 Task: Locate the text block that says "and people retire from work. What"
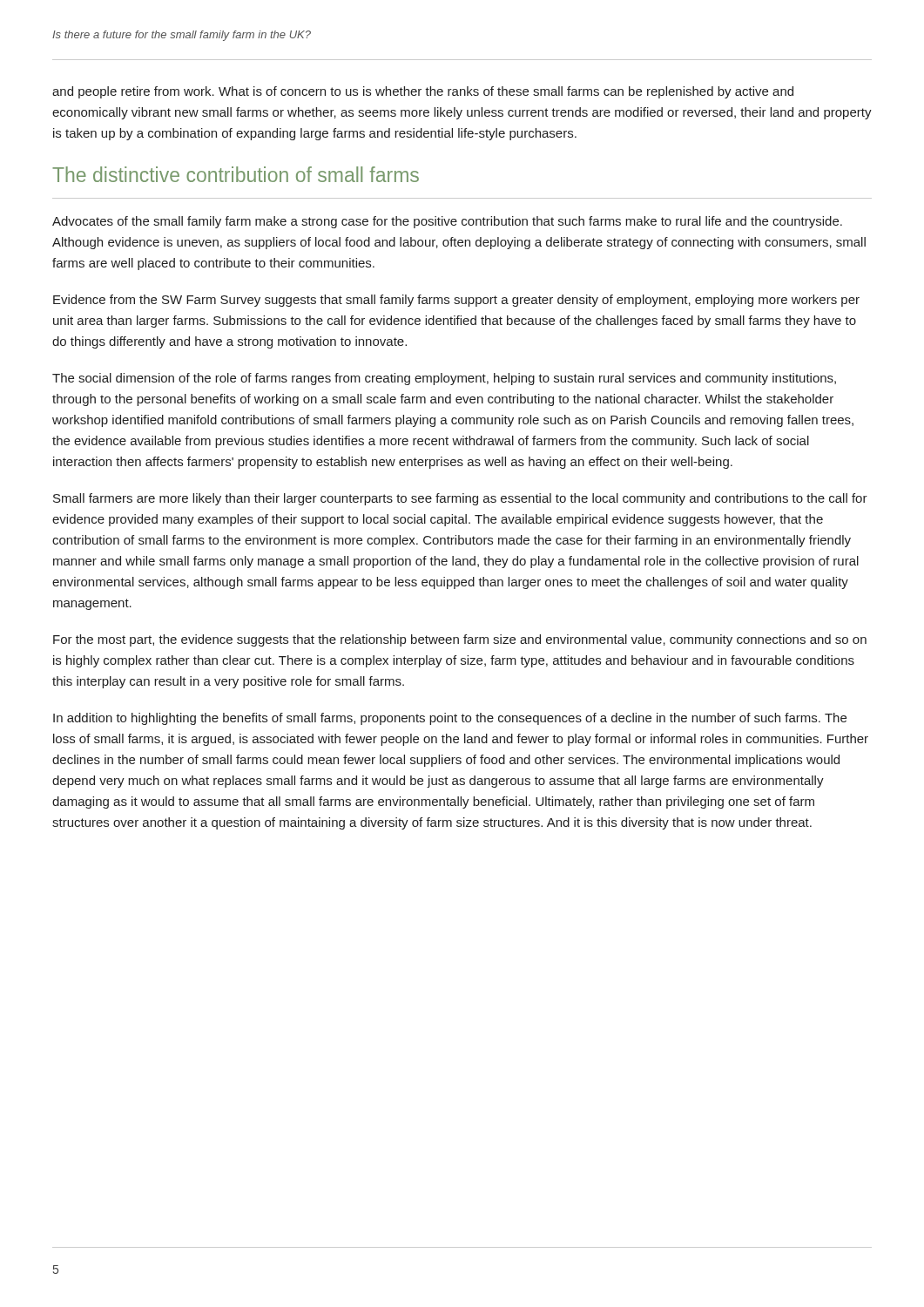pyautogui.click(x=462, y=112)
